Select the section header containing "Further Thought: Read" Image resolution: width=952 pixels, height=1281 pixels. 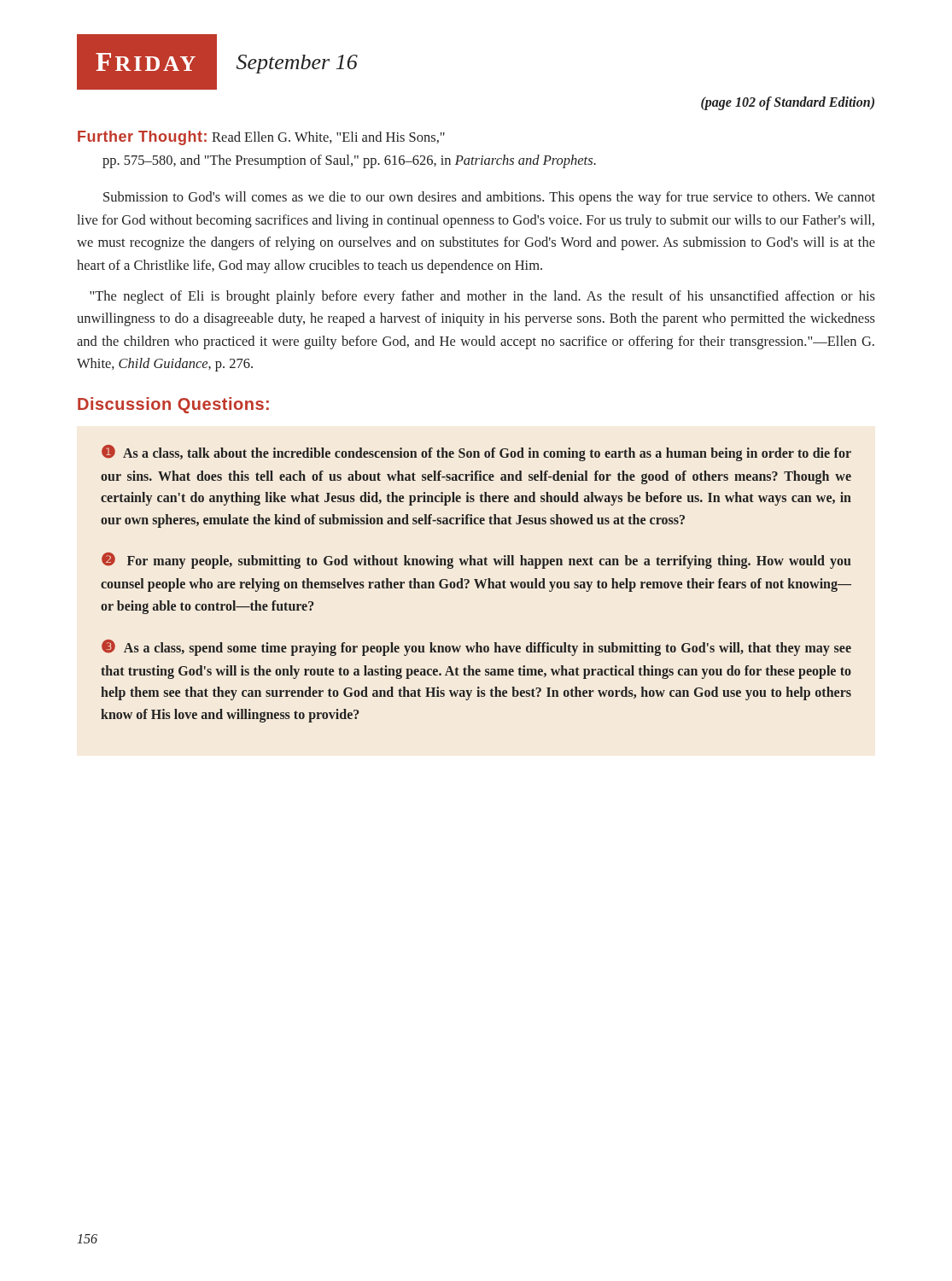point(476,150)
